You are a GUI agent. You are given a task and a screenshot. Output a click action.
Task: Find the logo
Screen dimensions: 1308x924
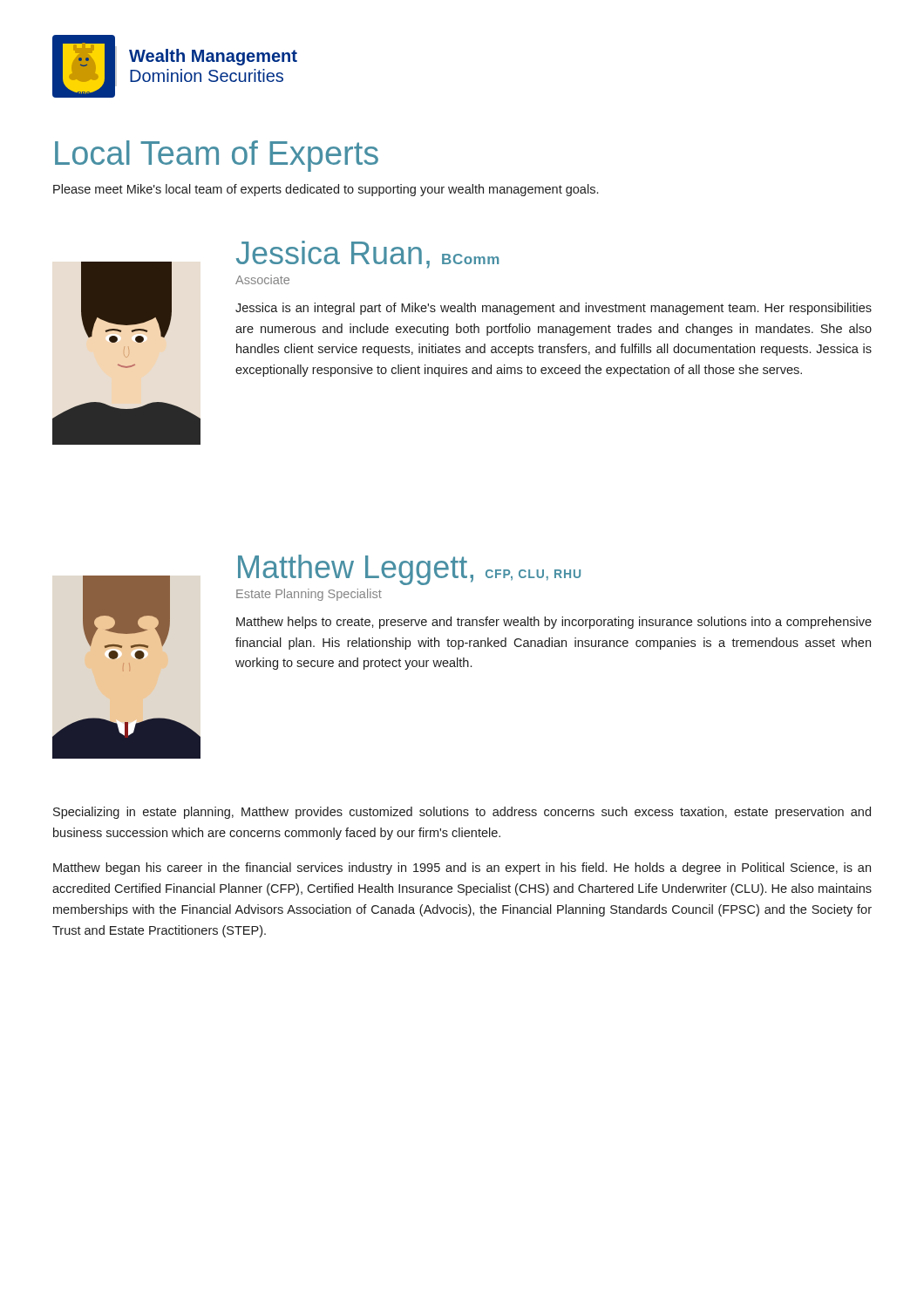tap(175, 66)
